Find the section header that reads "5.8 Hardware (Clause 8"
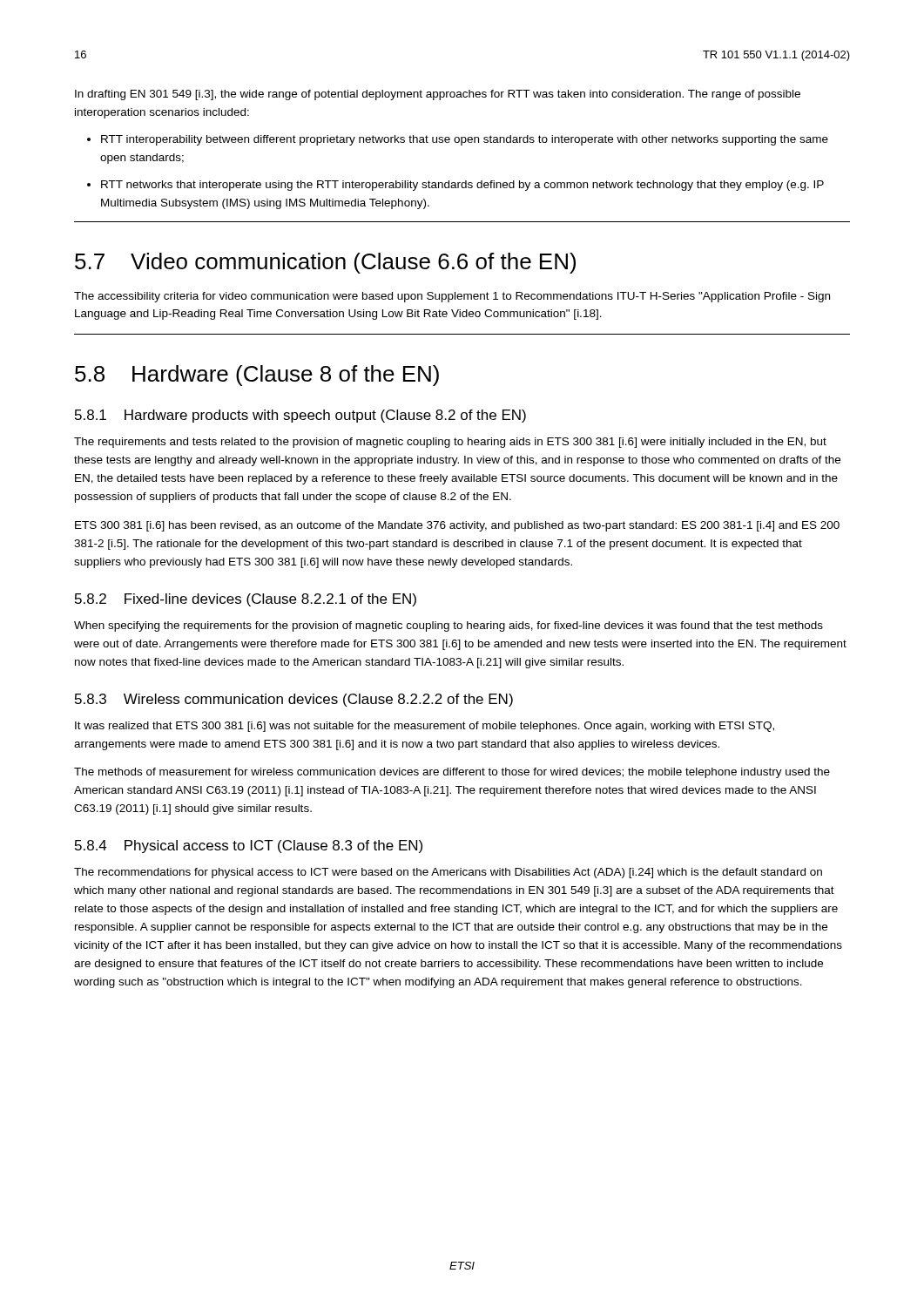924x1307 pixels. [257, 374]
